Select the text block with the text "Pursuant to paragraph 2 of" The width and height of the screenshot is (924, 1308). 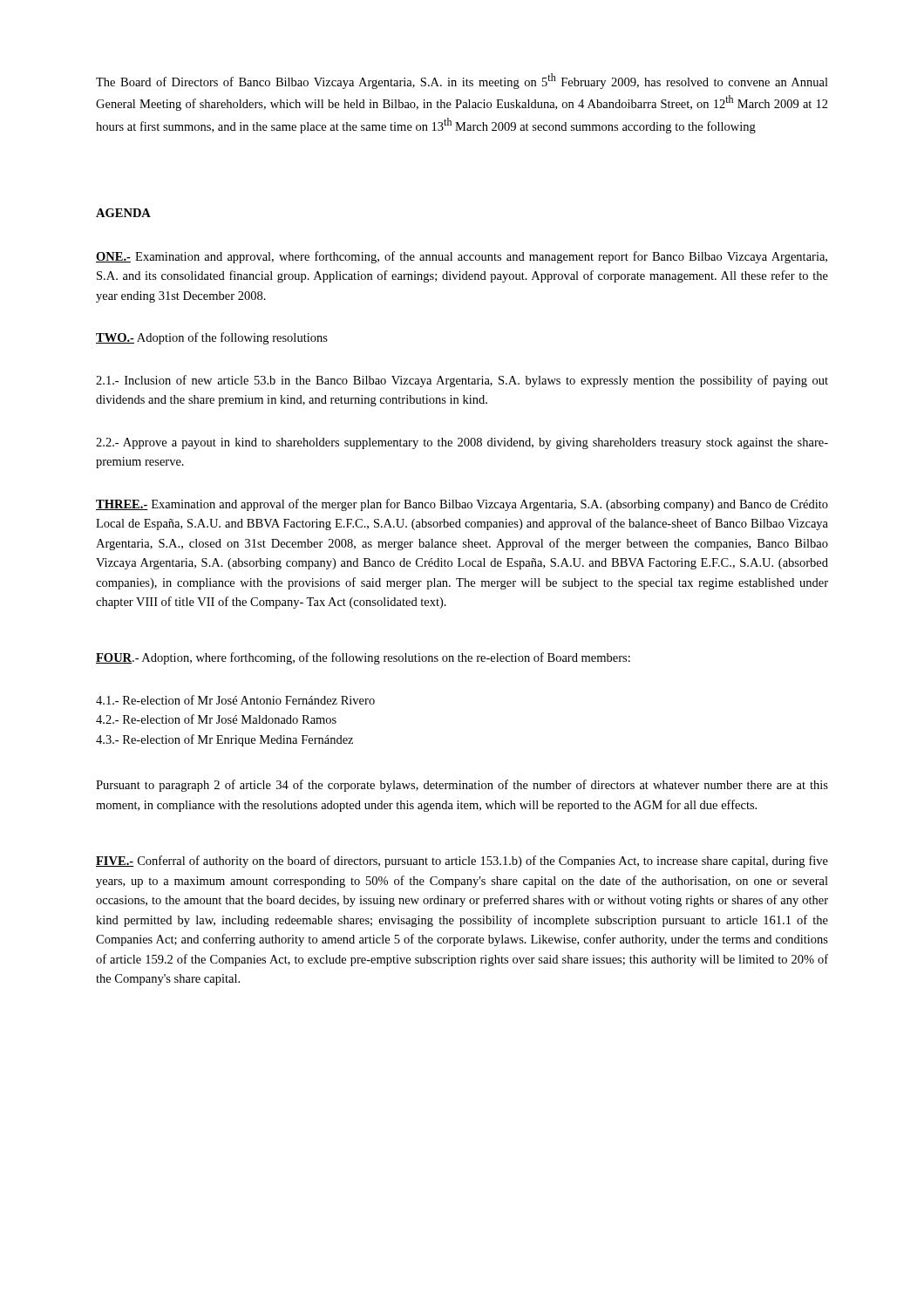click(462, 795)
